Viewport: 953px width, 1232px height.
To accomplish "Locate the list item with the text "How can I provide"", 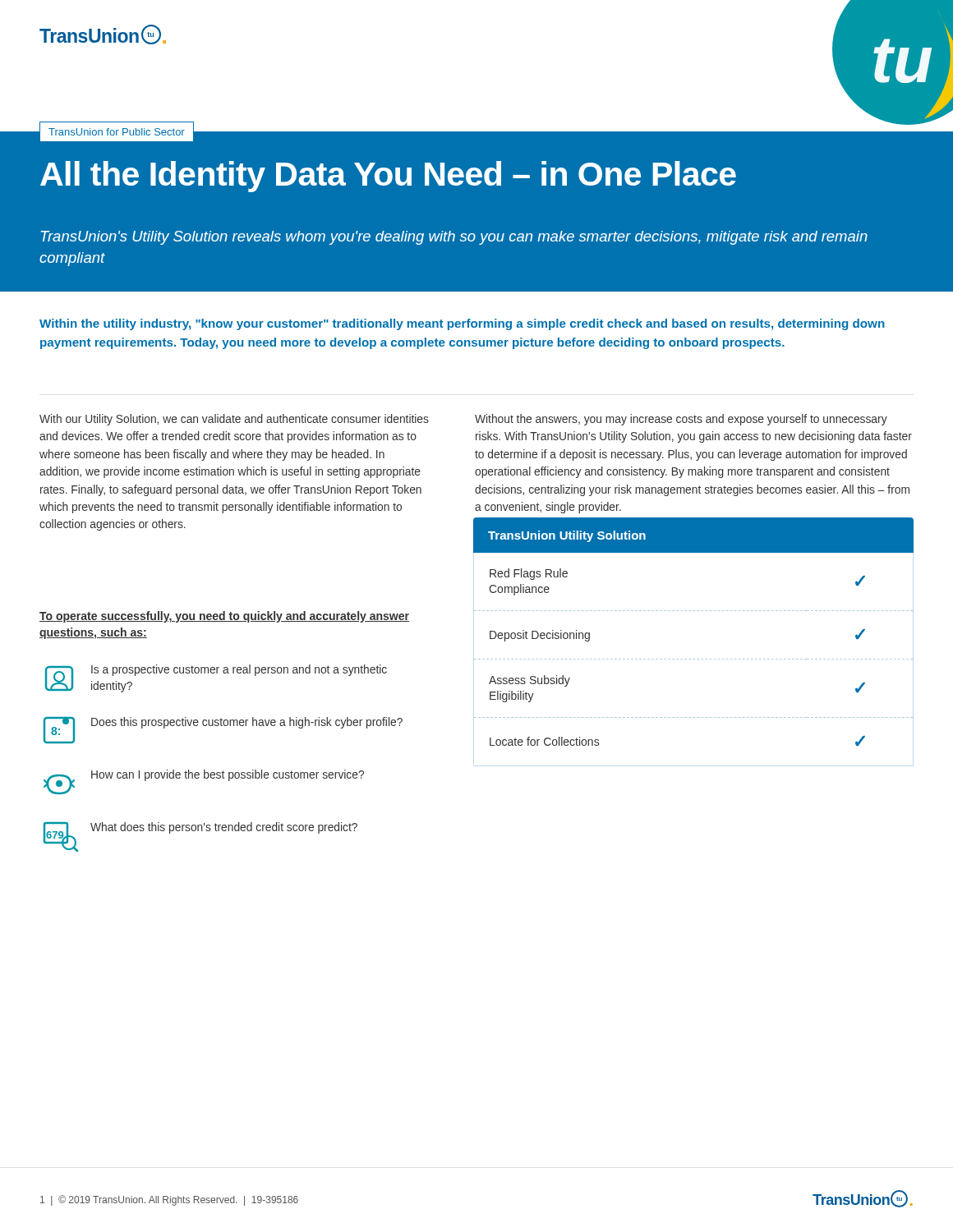I will [x=235, y=784].
